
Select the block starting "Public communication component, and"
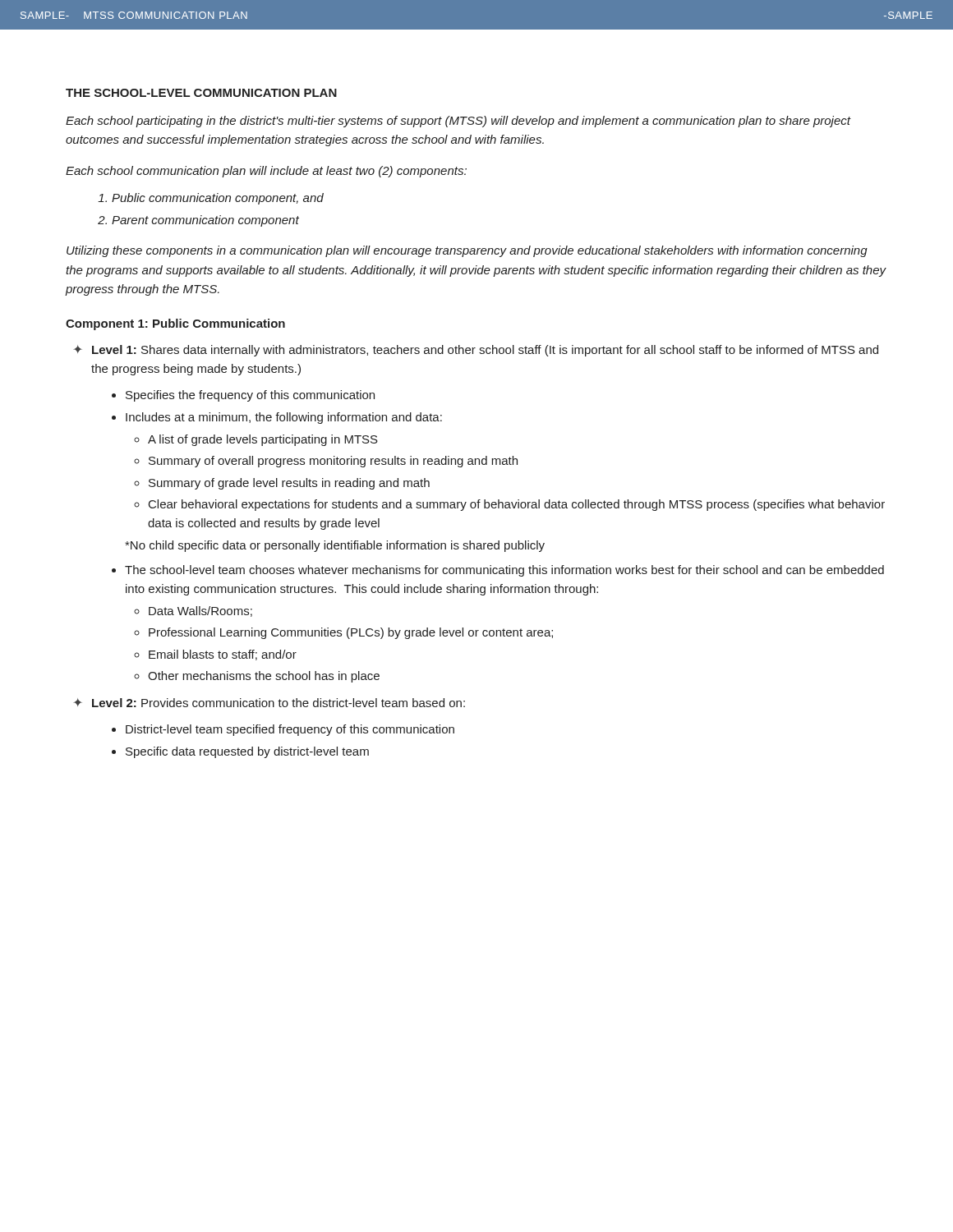[218, 197]
